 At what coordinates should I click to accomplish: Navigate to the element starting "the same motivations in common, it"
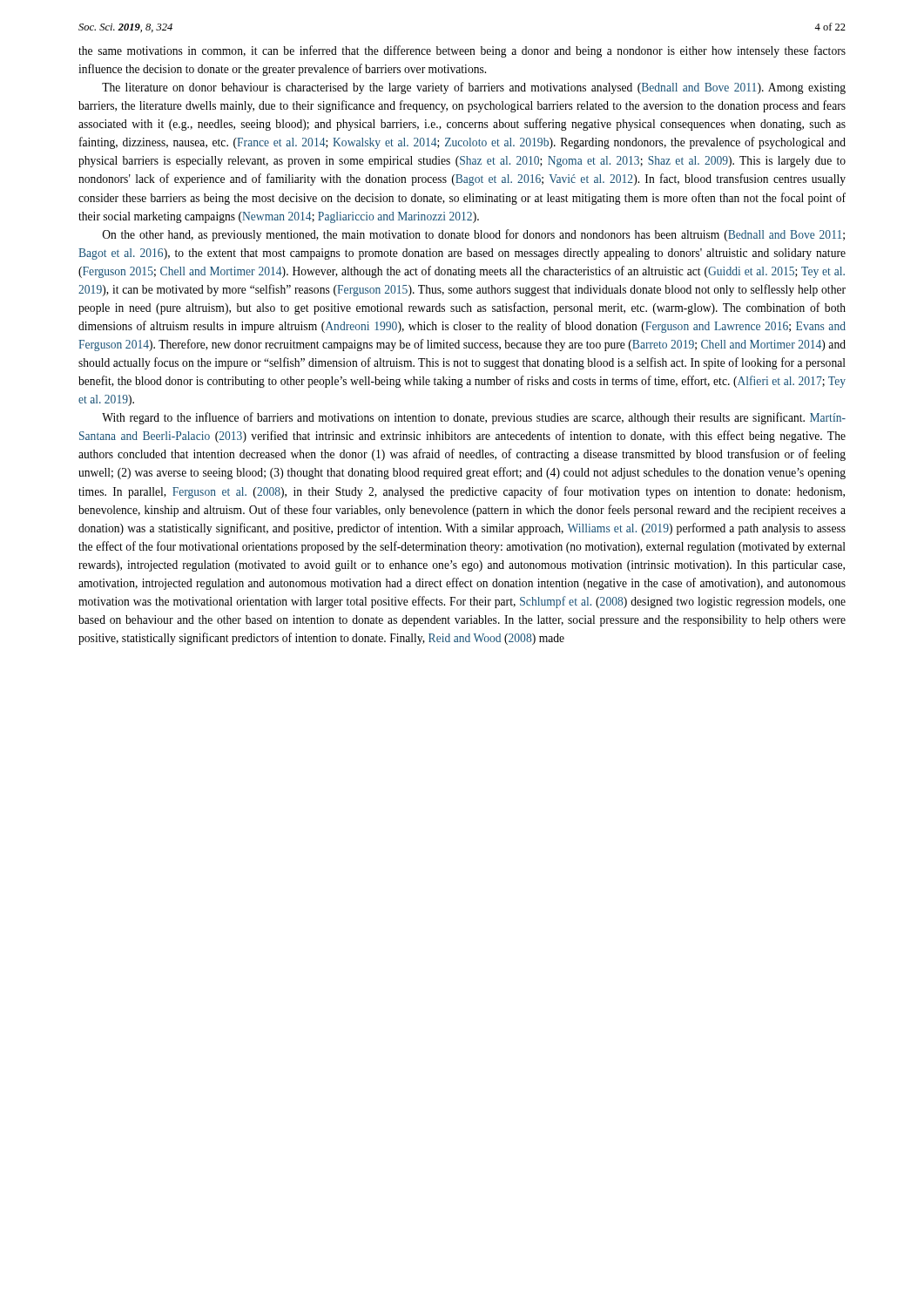(x=462, y=345)
